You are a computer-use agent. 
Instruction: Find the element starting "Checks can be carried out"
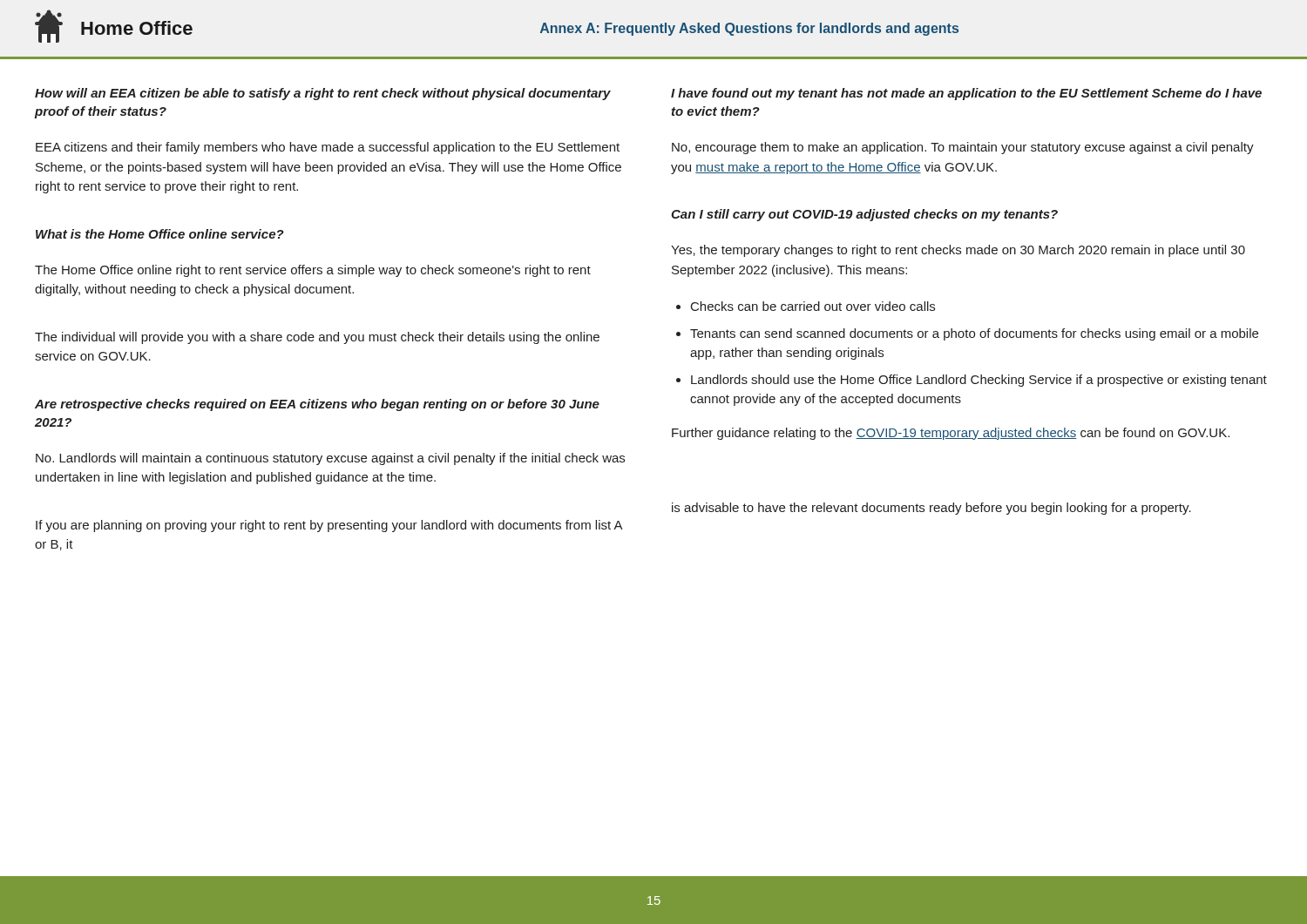tap(806, 306)
